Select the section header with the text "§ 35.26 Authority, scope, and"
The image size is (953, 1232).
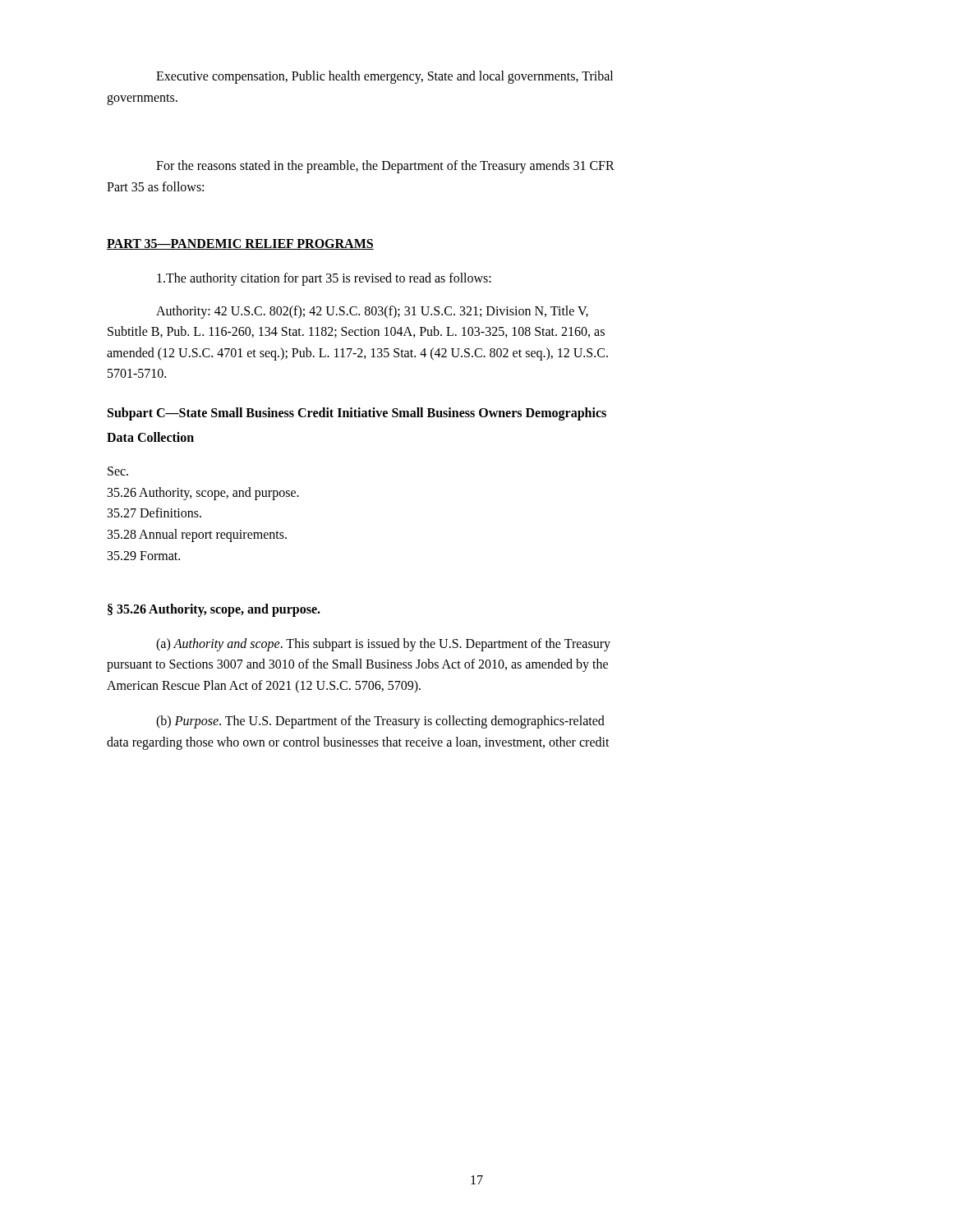coord(214,609)
